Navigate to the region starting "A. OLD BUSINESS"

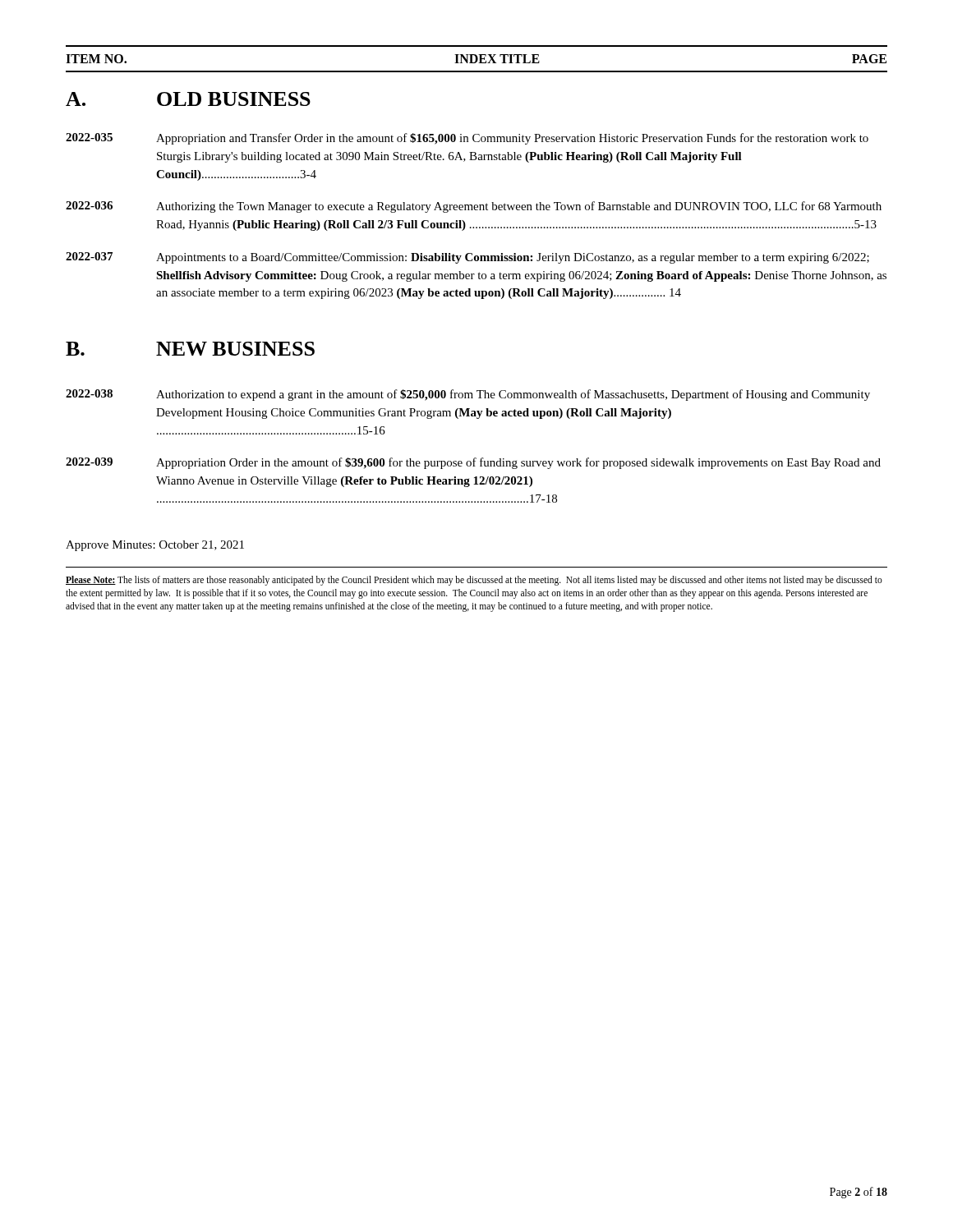click(x=188, y=99)
